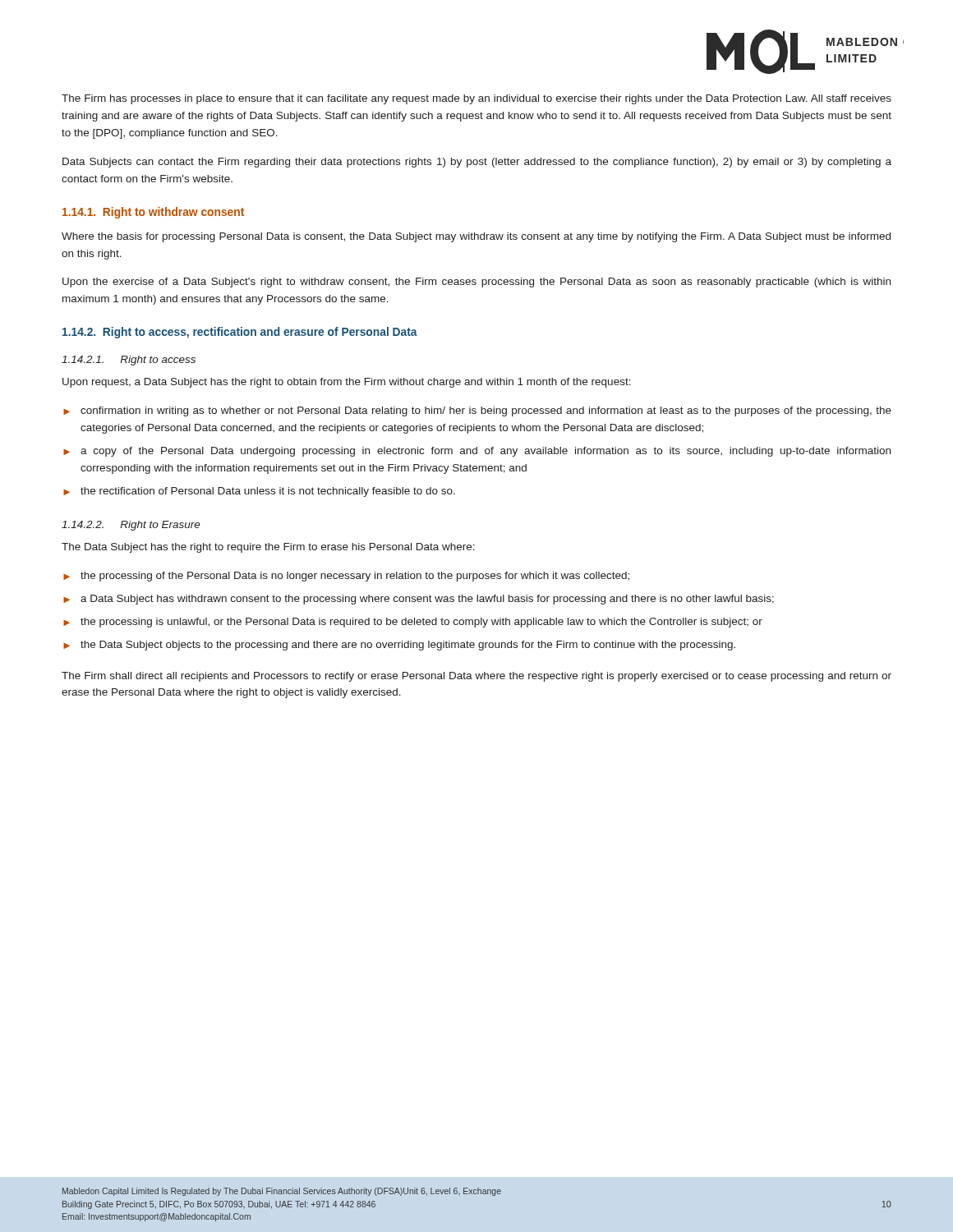The image size is (953, 1232).
Task: Click on the passage starting "Upon request, a Data Subject has the"
Action: coord(346,382)
